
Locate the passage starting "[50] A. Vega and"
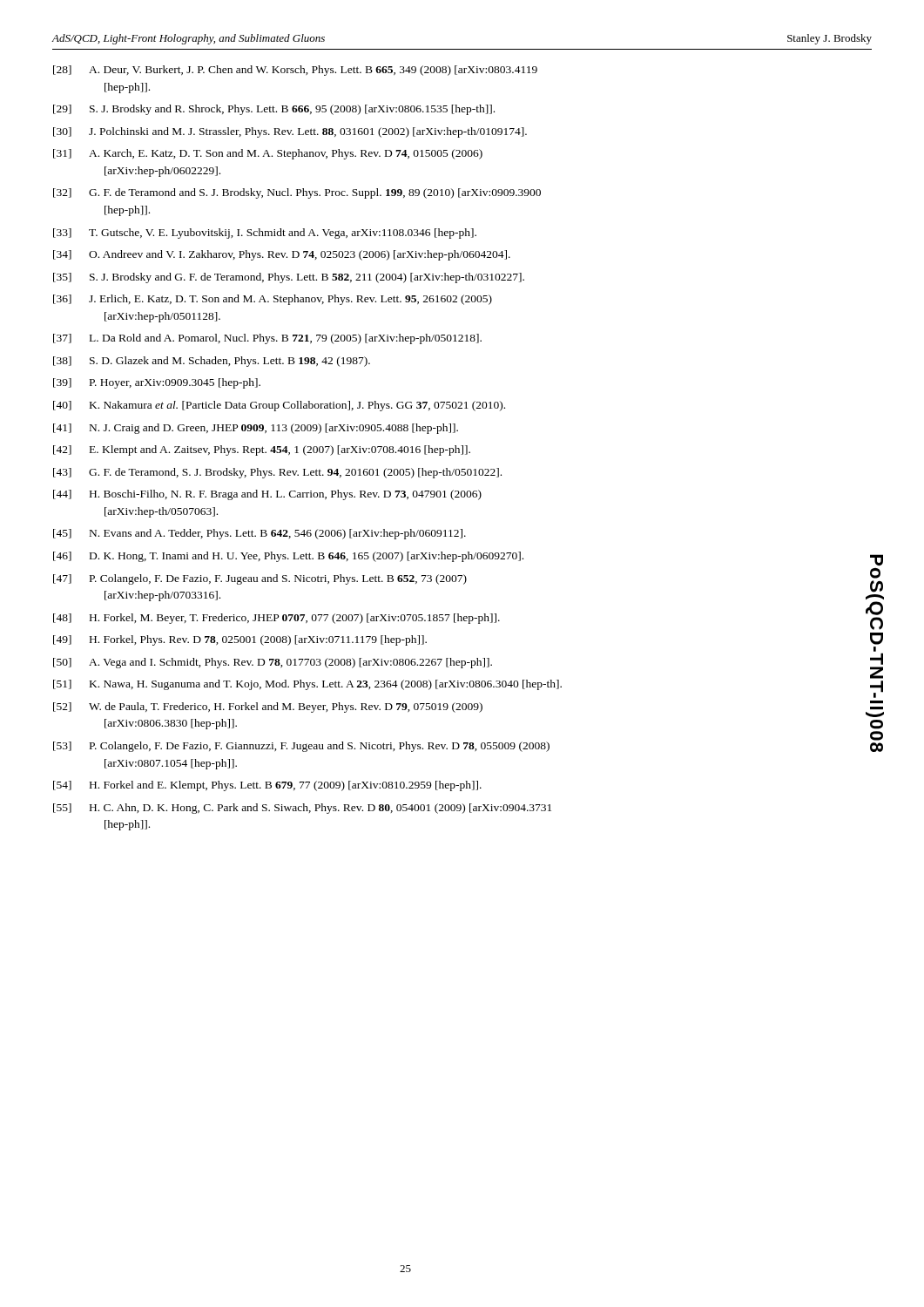432,662
